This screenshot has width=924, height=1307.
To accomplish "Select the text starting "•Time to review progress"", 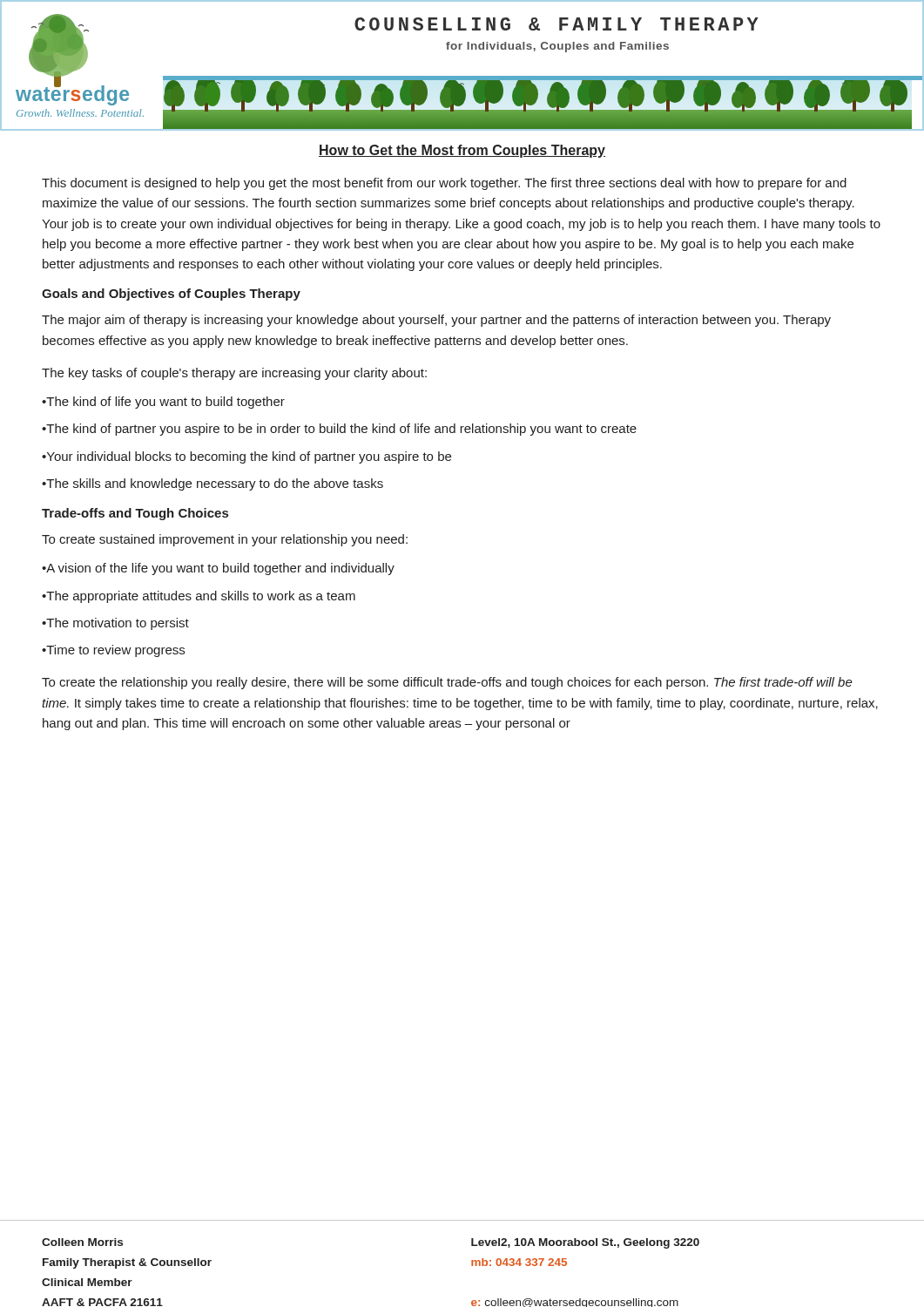I will (x=114, y=650).
